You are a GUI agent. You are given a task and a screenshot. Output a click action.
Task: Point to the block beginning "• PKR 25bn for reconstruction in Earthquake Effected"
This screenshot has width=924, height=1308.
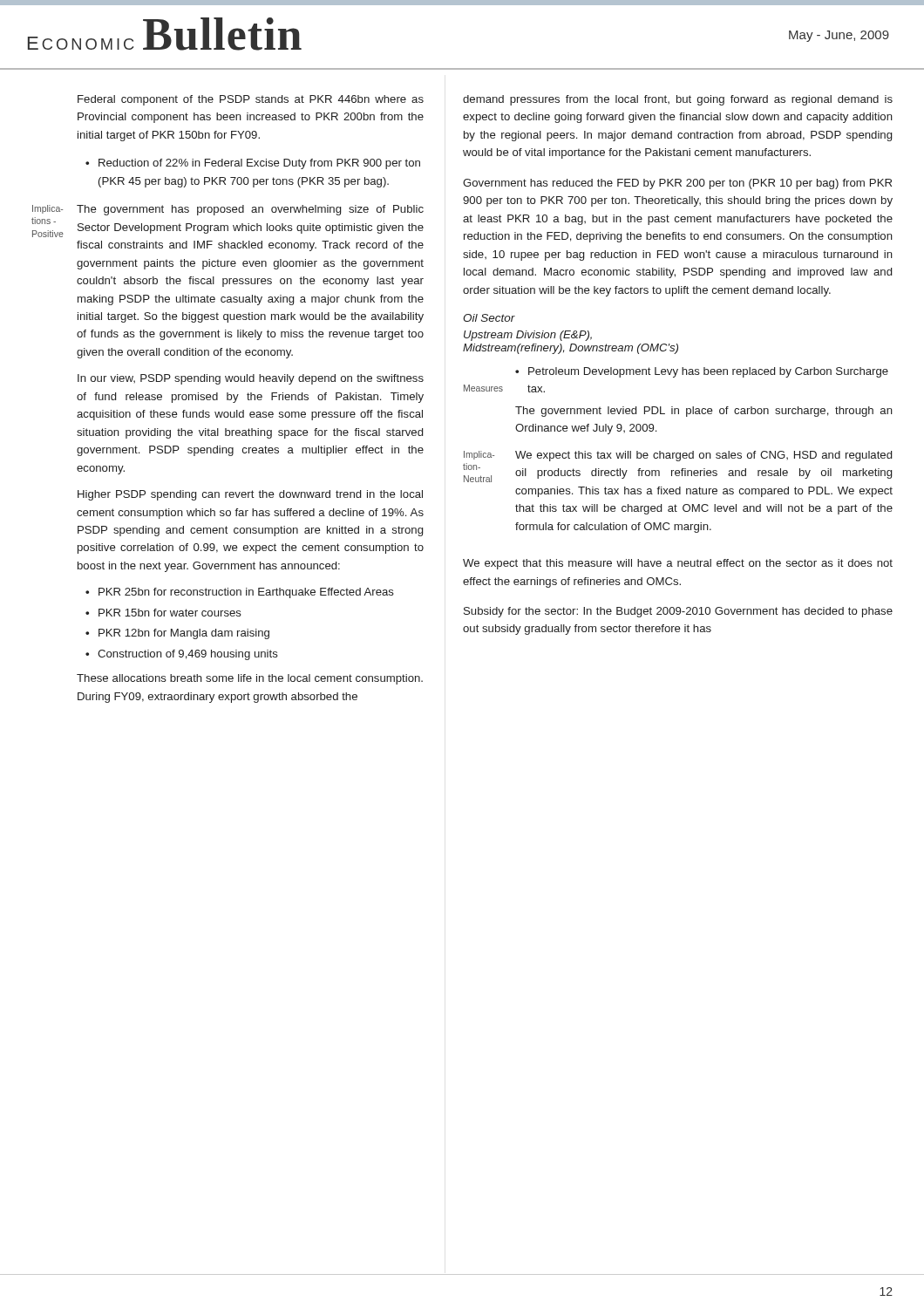[255, 593]
